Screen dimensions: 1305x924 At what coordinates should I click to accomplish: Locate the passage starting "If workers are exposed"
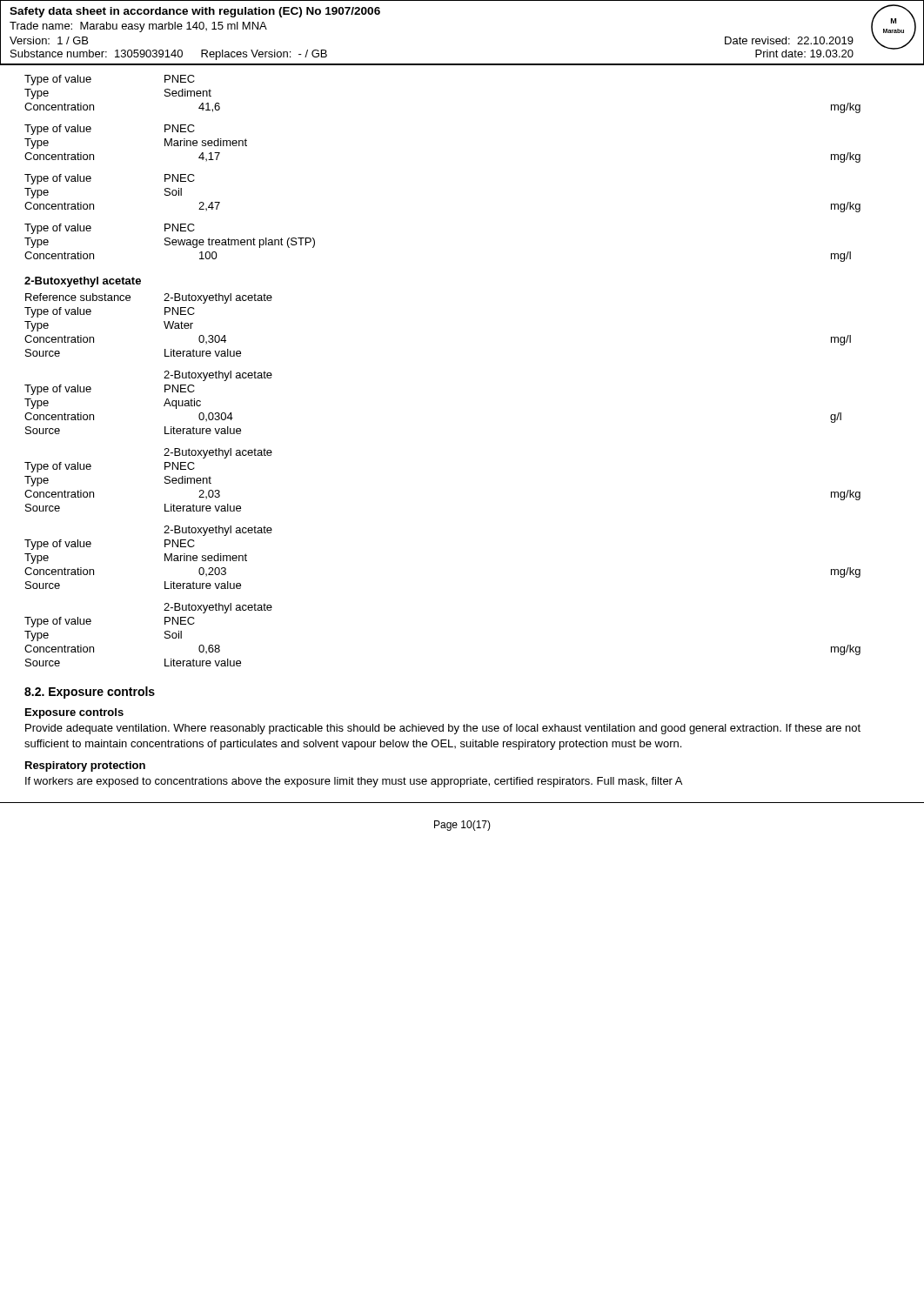click(353, 781)
